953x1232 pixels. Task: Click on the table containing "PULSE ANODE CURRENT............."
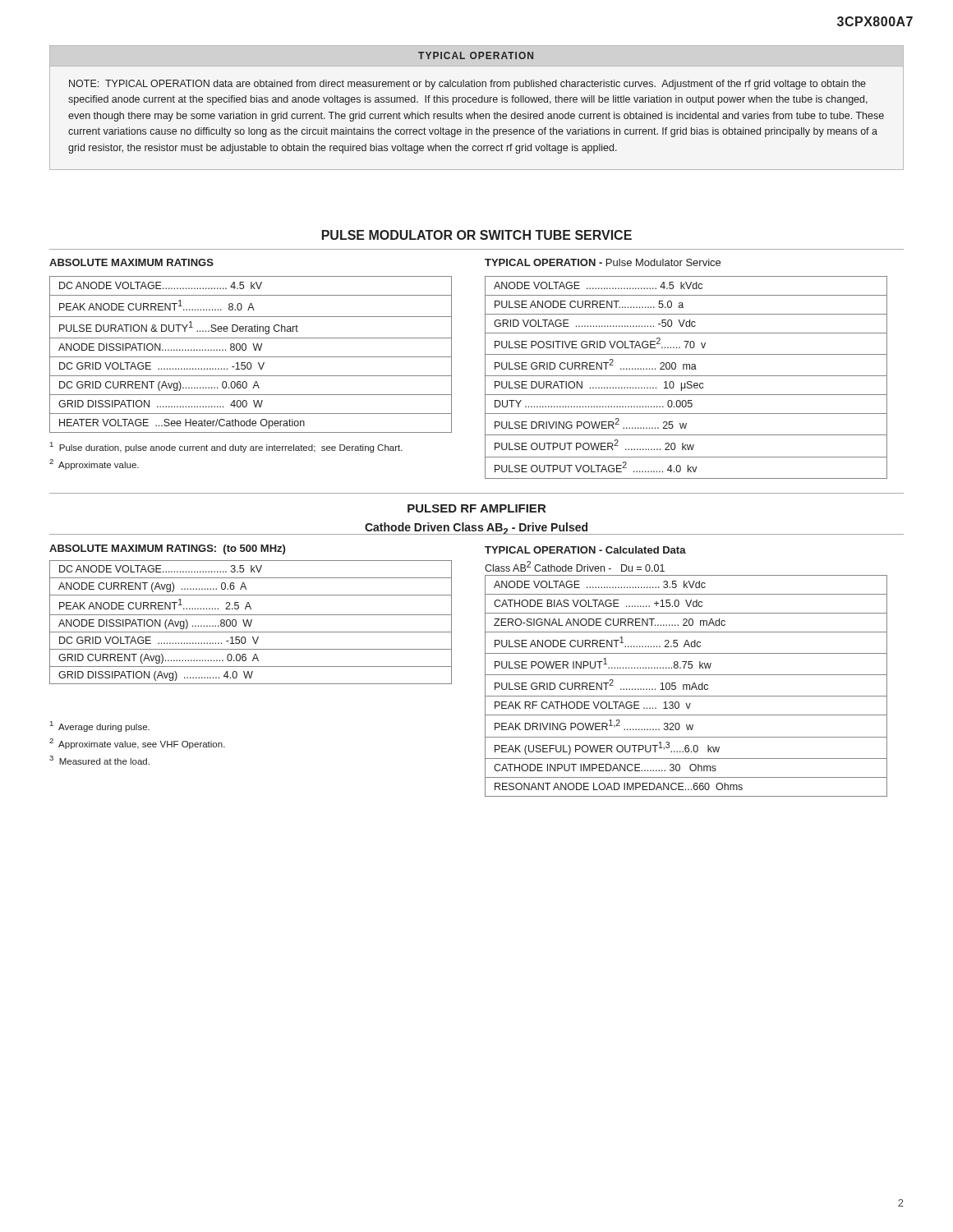(686, 377)
